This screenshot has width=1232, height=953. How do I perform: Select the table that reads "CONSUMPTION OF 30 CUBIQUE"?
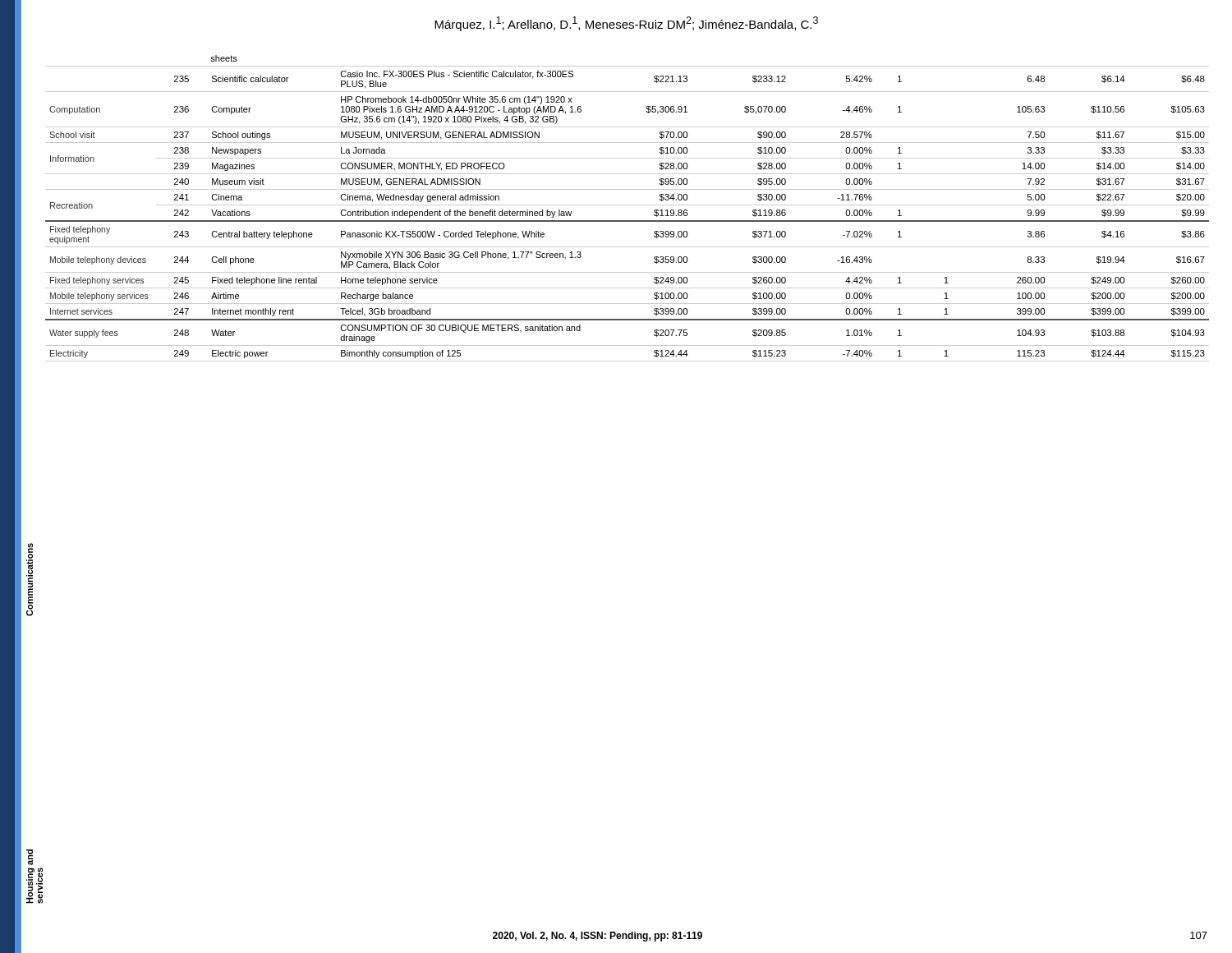click(x=627, y=206)
